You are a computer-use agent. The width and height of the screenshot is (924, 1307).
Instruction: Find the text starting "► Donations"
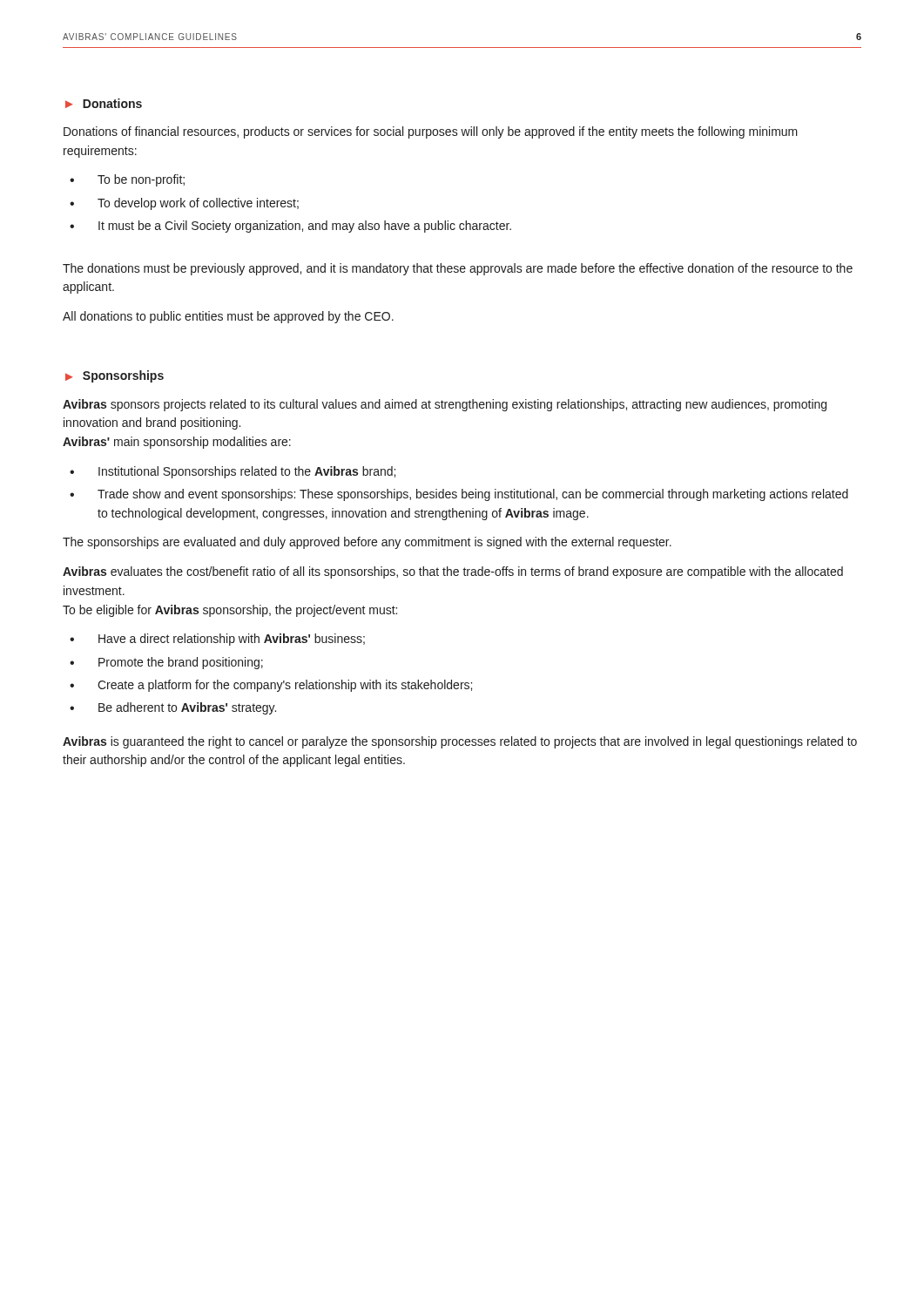(x=102, y=103)
